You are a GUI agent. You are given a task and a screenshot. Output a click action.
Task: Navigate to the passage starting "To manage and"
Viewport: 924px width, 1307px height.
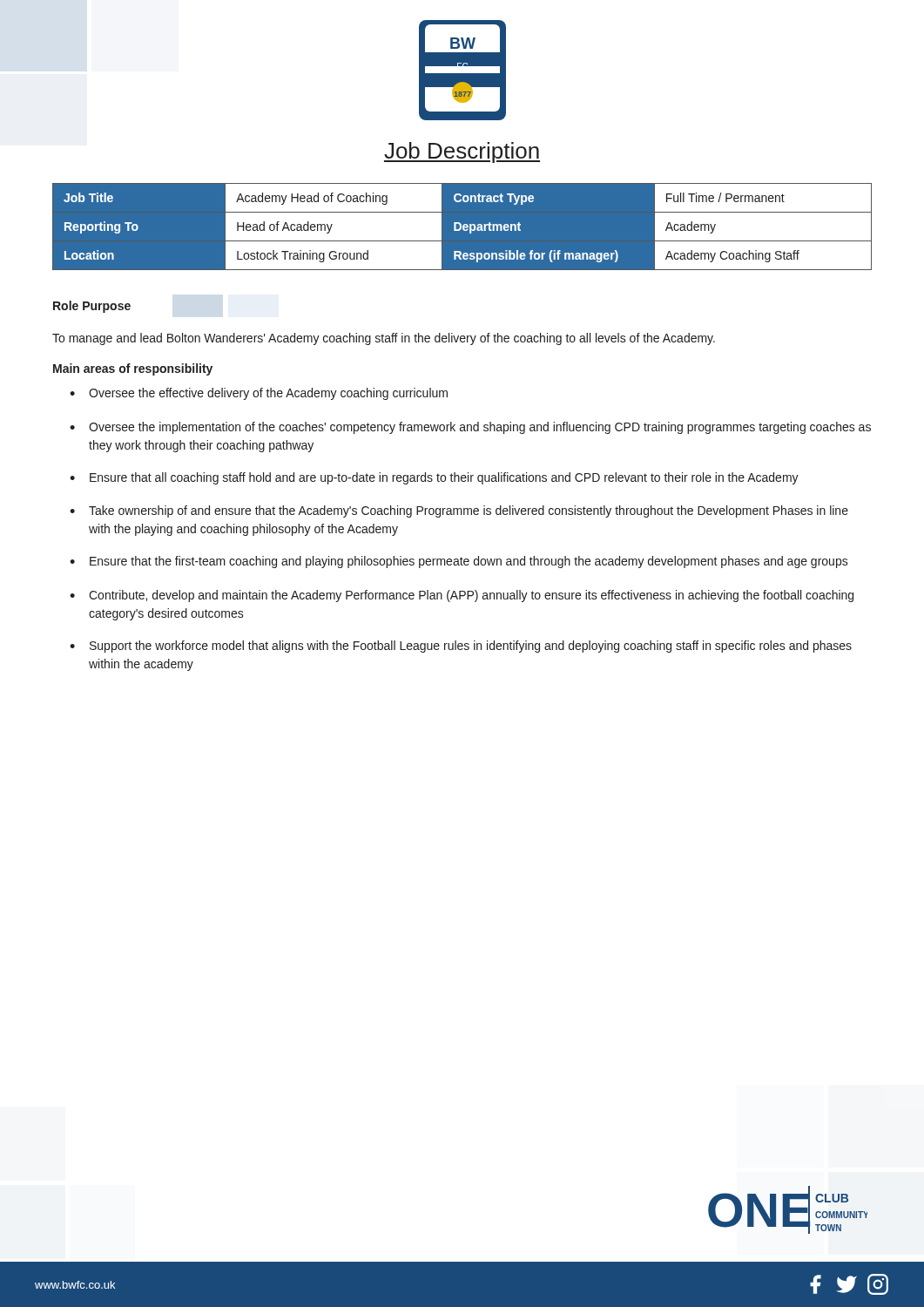pos(384,338)
